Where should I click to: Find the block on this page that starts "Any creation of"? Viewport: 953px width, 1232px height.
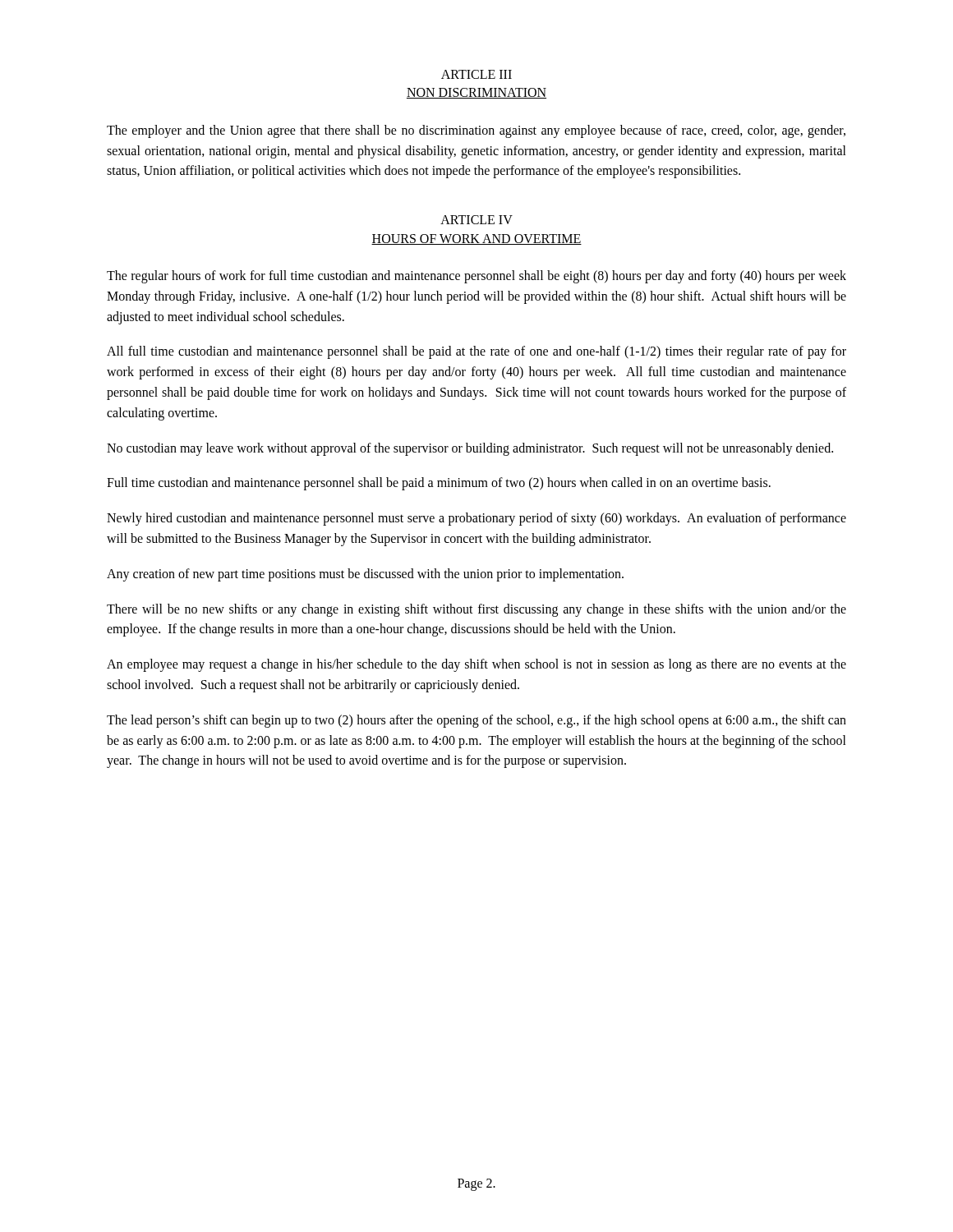pyautogui.click(x=366, y=573)
